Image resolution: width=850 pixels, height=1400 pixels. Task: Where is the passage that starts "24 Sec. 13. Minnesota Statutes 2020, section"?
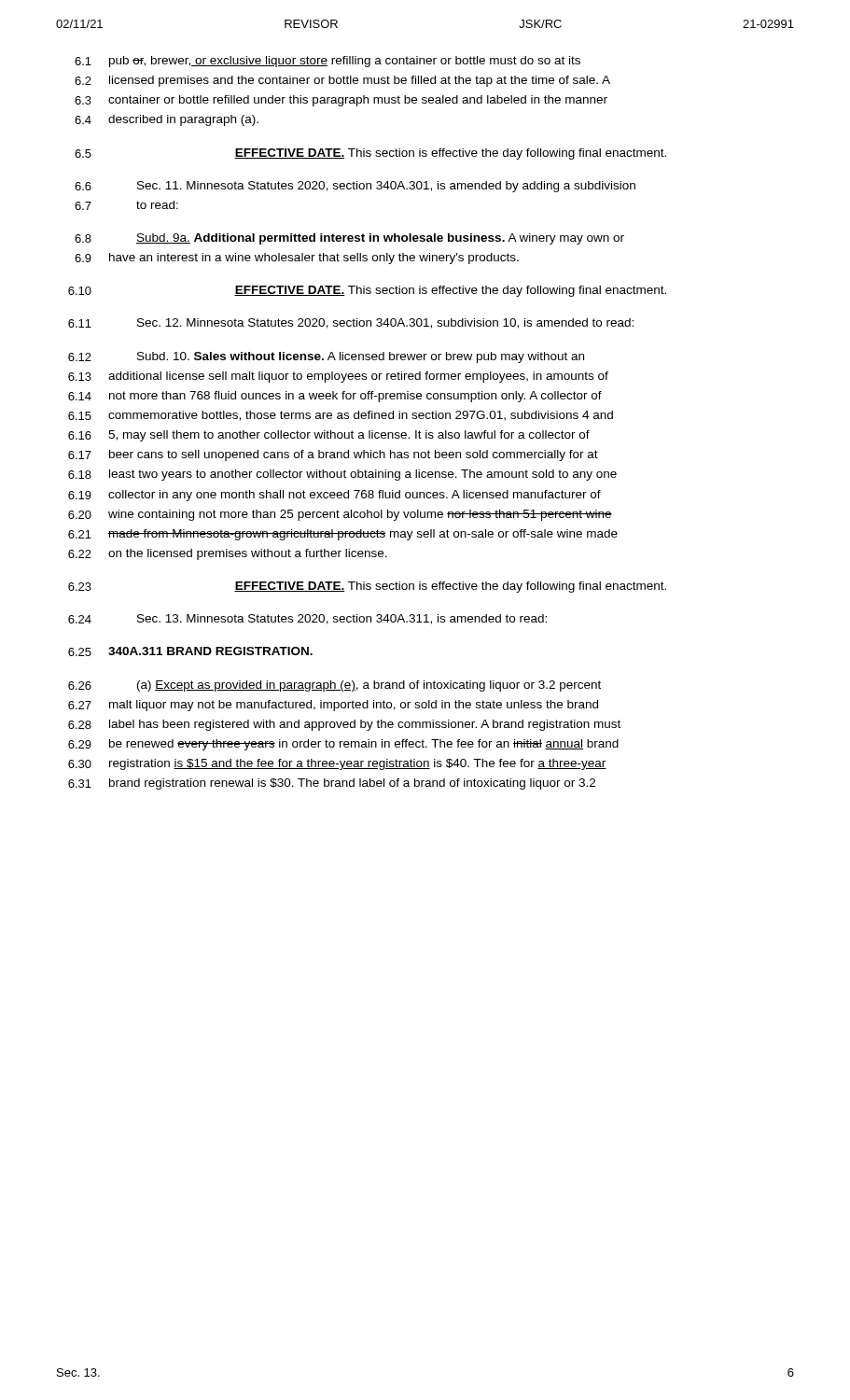(425, 620)
